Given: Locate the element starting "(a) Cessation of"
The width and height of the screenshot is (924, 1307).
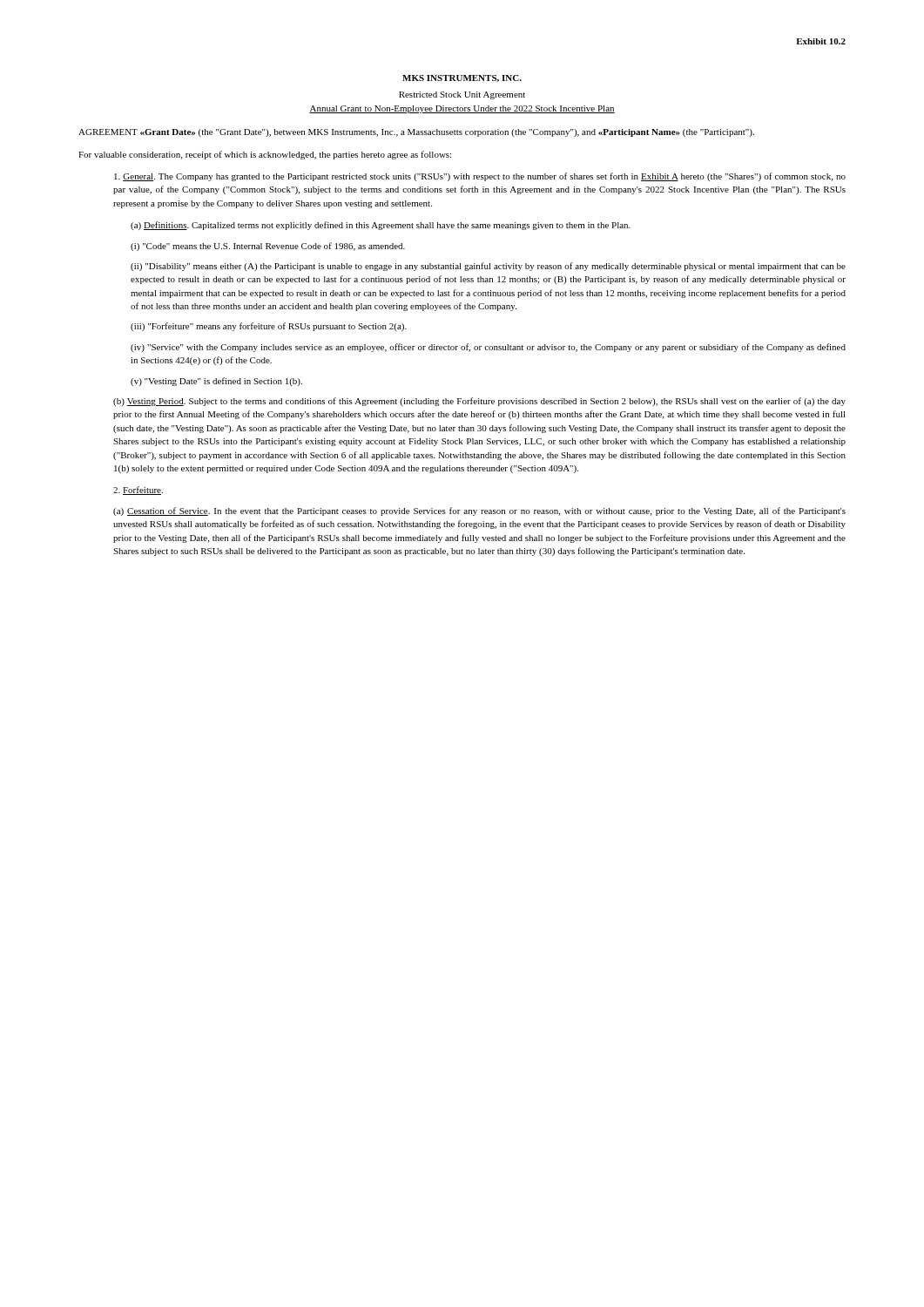Looking at the screenshot, I should tap(479, 531).
